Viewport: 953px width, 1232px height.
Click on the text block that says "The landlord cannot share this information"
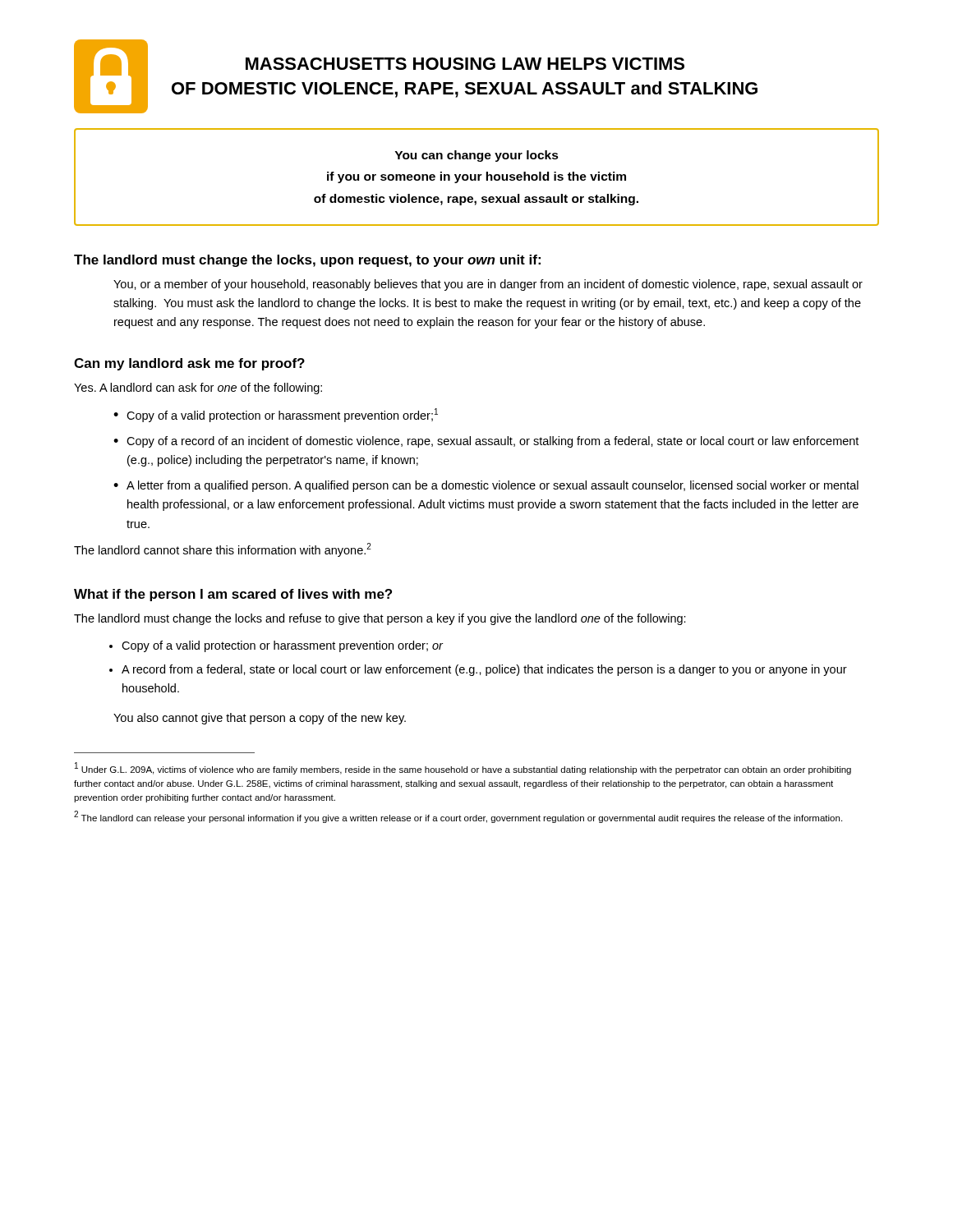[x=223, y=549]
